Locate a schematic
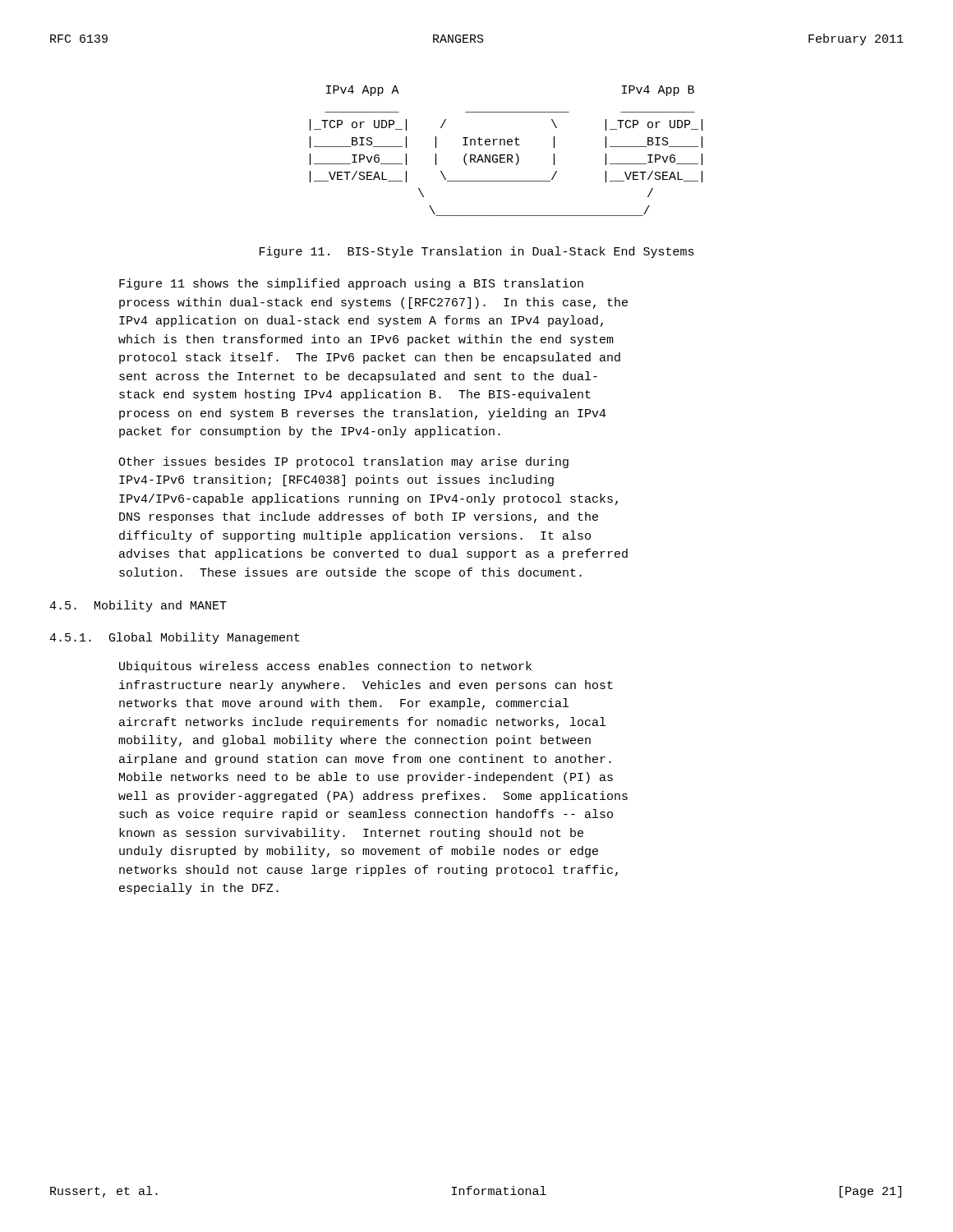The height and width of the screenshot is (1232, 953). (x=476, y=160)
